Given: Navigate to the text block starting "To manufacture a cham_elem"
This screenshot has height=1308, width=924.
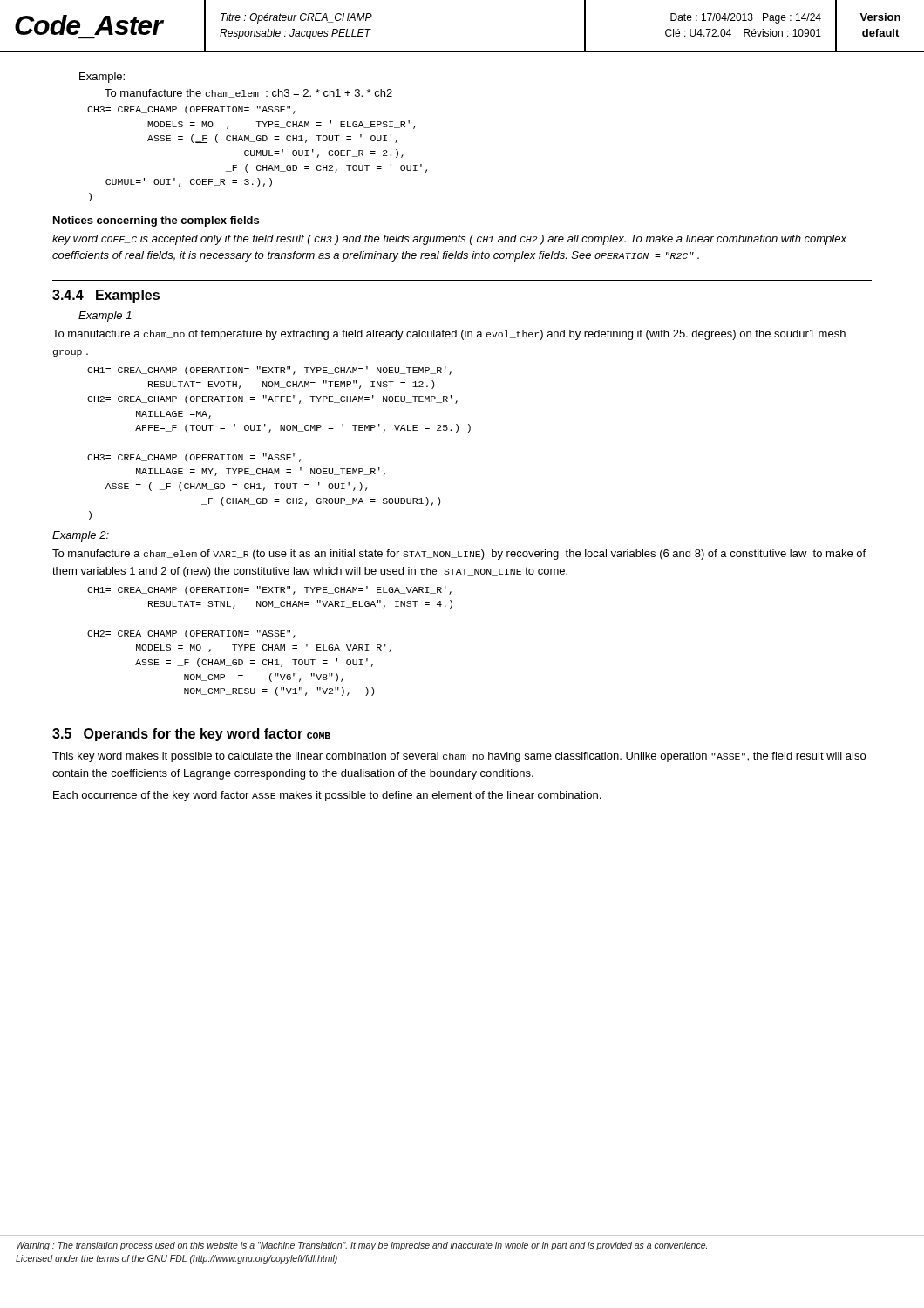Looking at the screenshot, I should click(x=459, y=562).
